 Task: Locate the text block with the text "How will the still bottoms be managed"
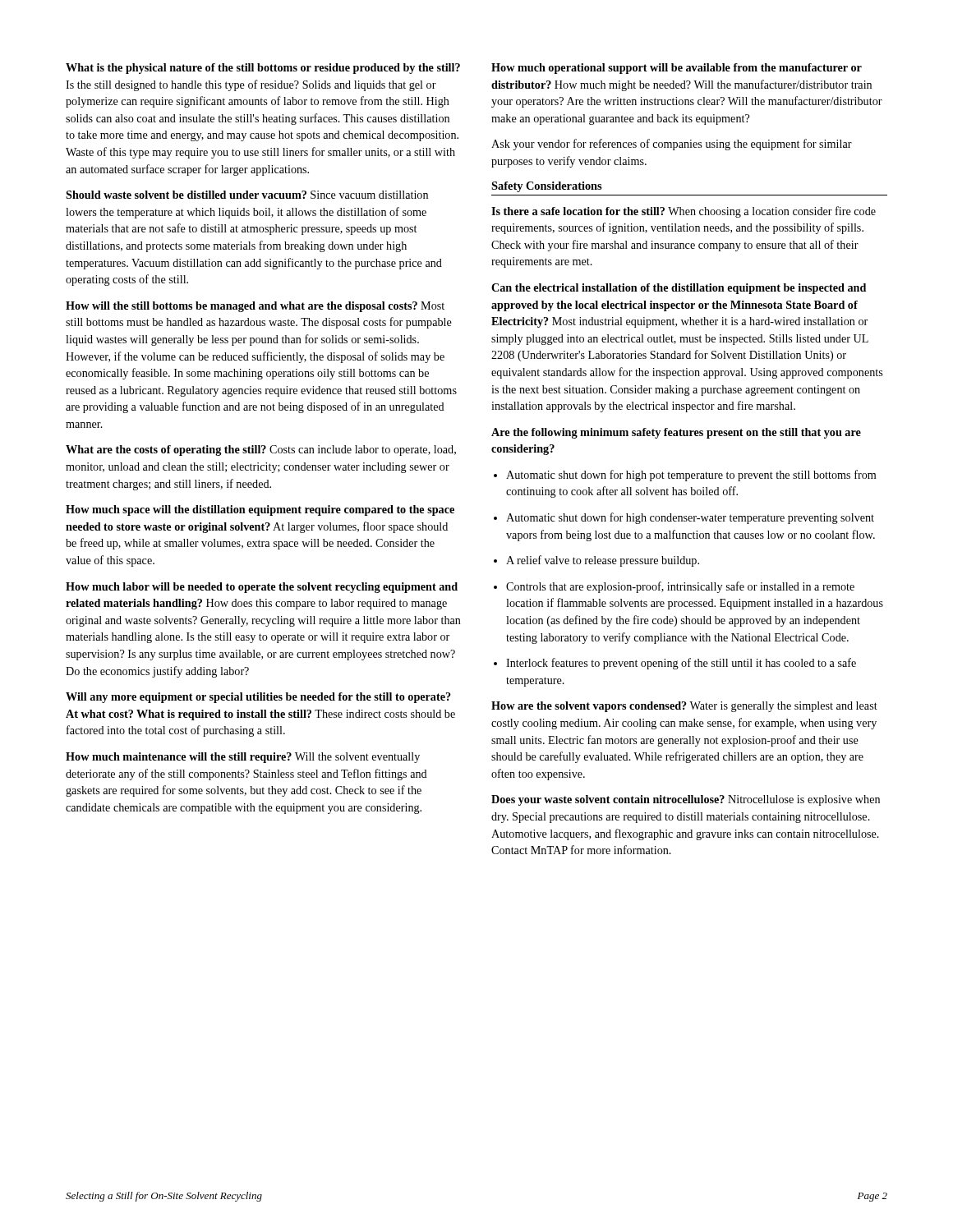[264, 365]
